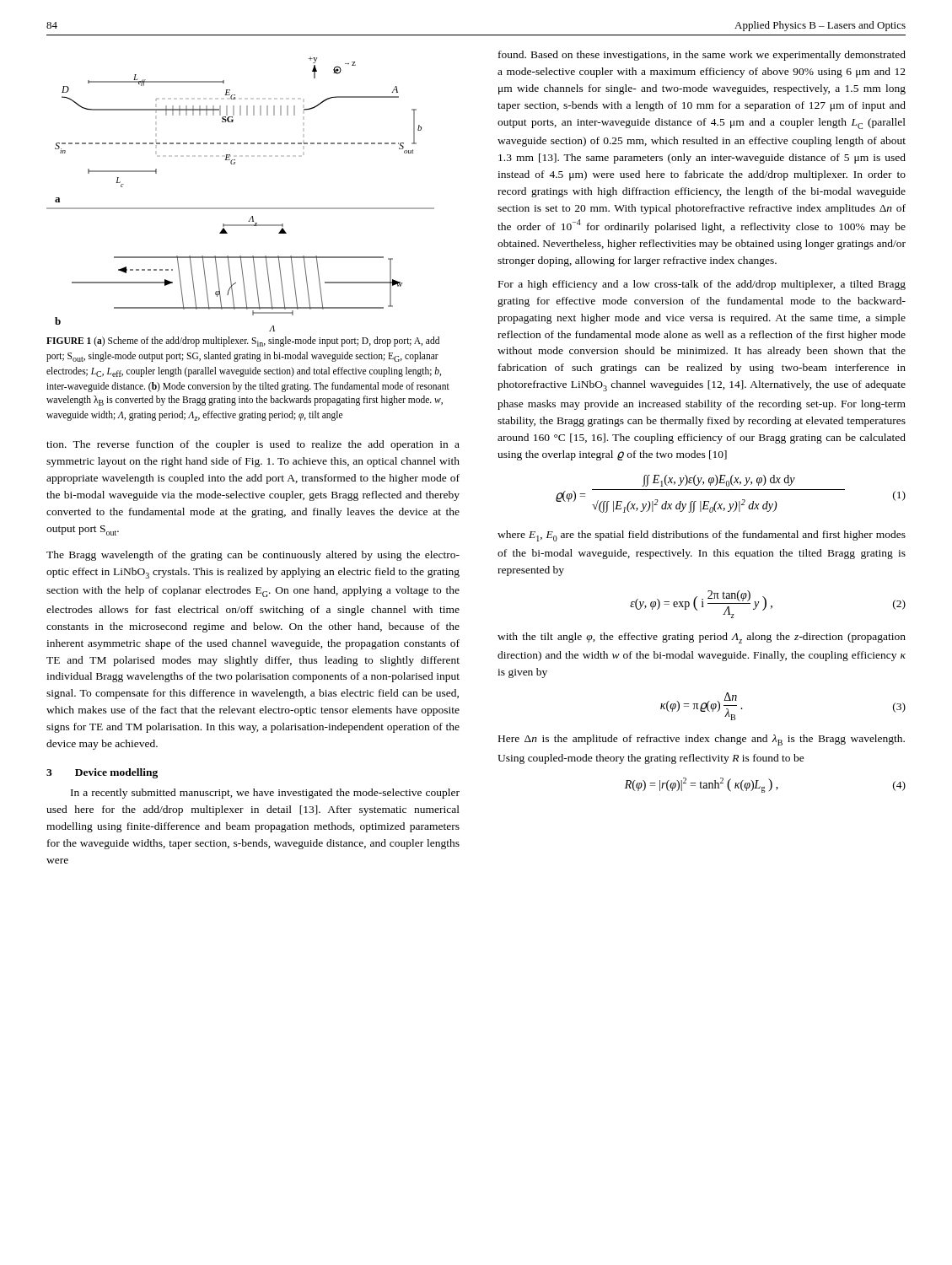Screen dimensions: 1265x952
Task: Find the text block containing "The Bragg wavelength of the grating can"
Action: [253, 649]
